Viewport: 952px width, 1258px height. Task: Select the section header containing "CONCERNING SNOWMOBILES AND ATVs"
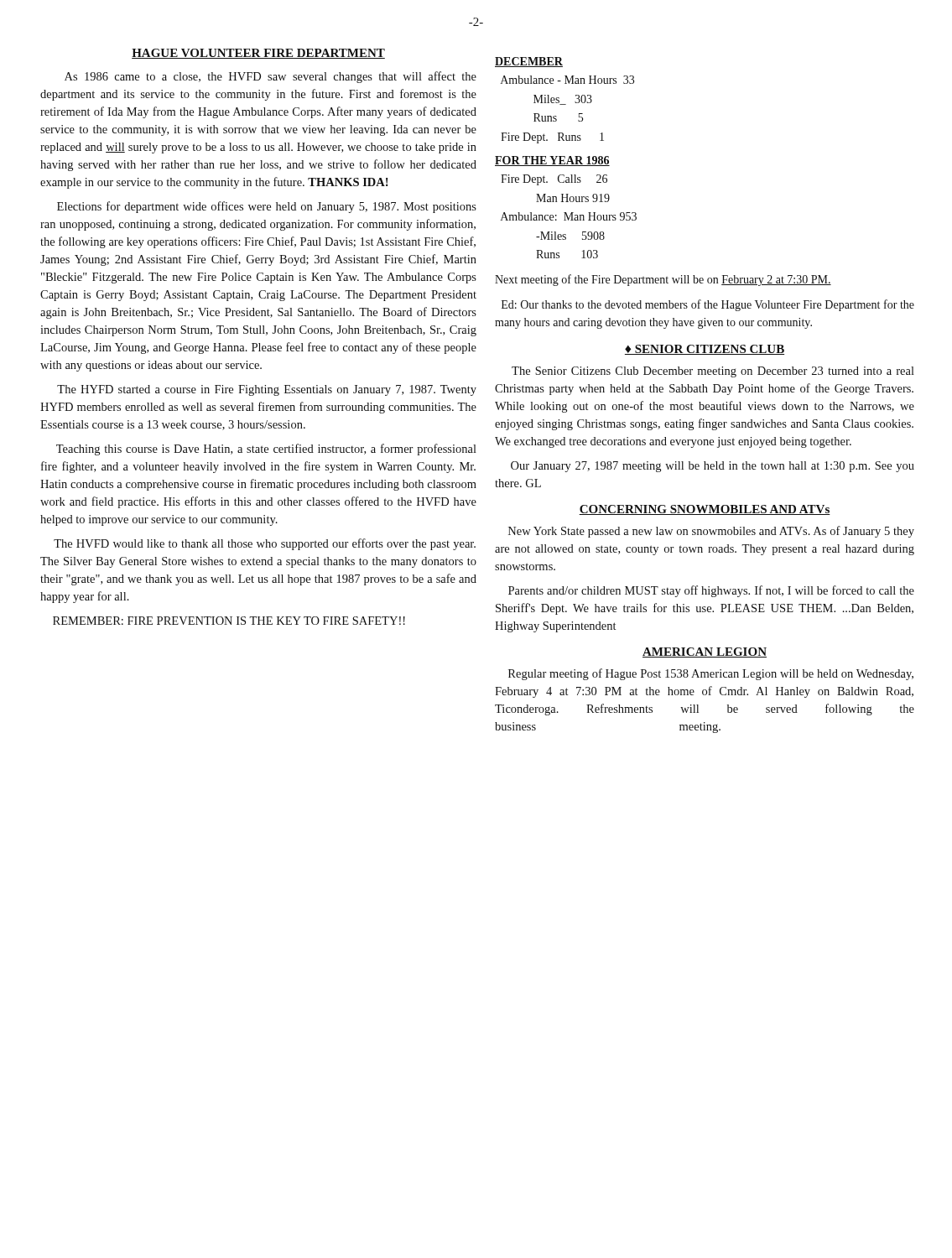click(705, 509)
